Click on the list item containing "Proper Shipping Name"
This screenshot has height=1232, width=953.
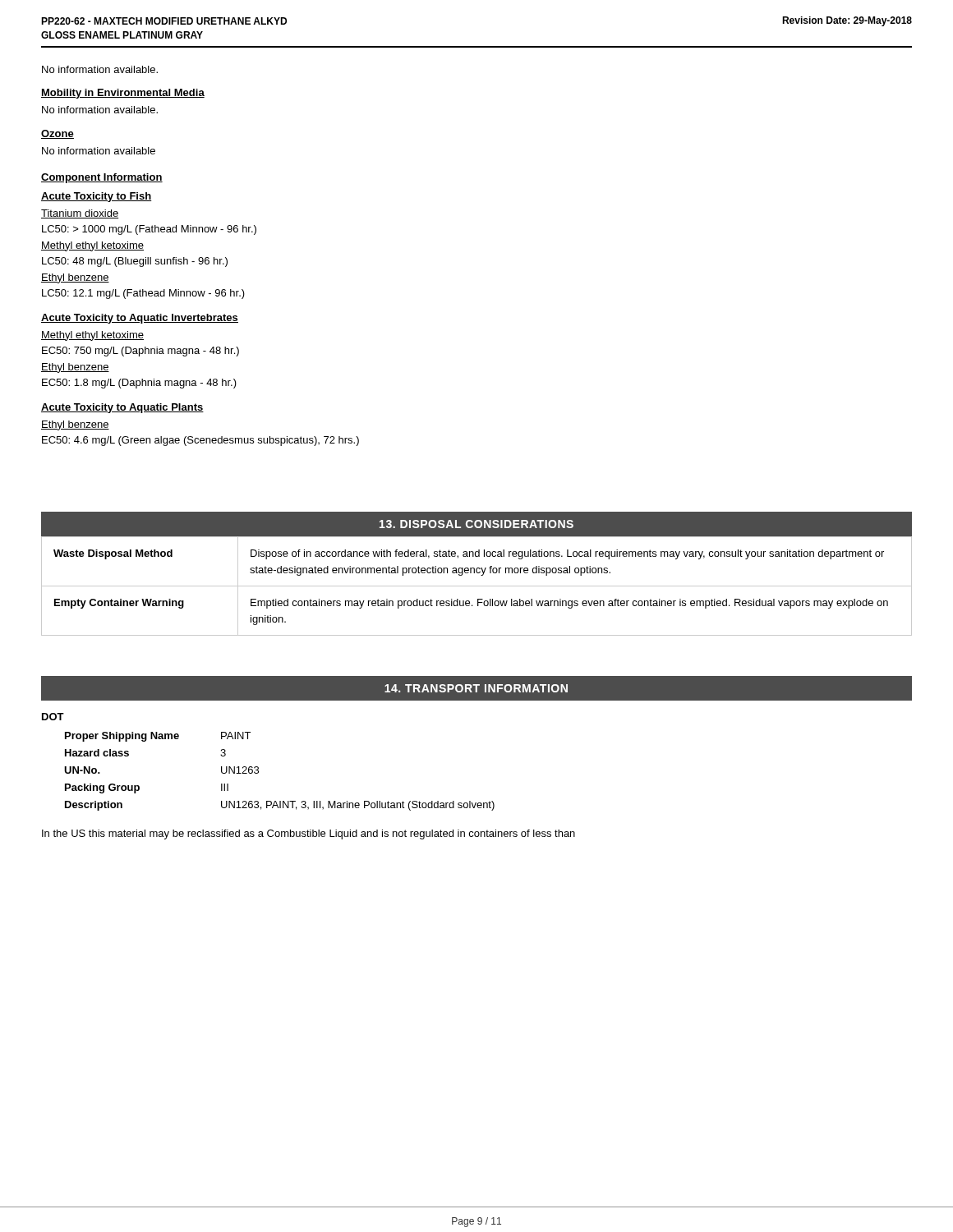(x=122, y=736)
